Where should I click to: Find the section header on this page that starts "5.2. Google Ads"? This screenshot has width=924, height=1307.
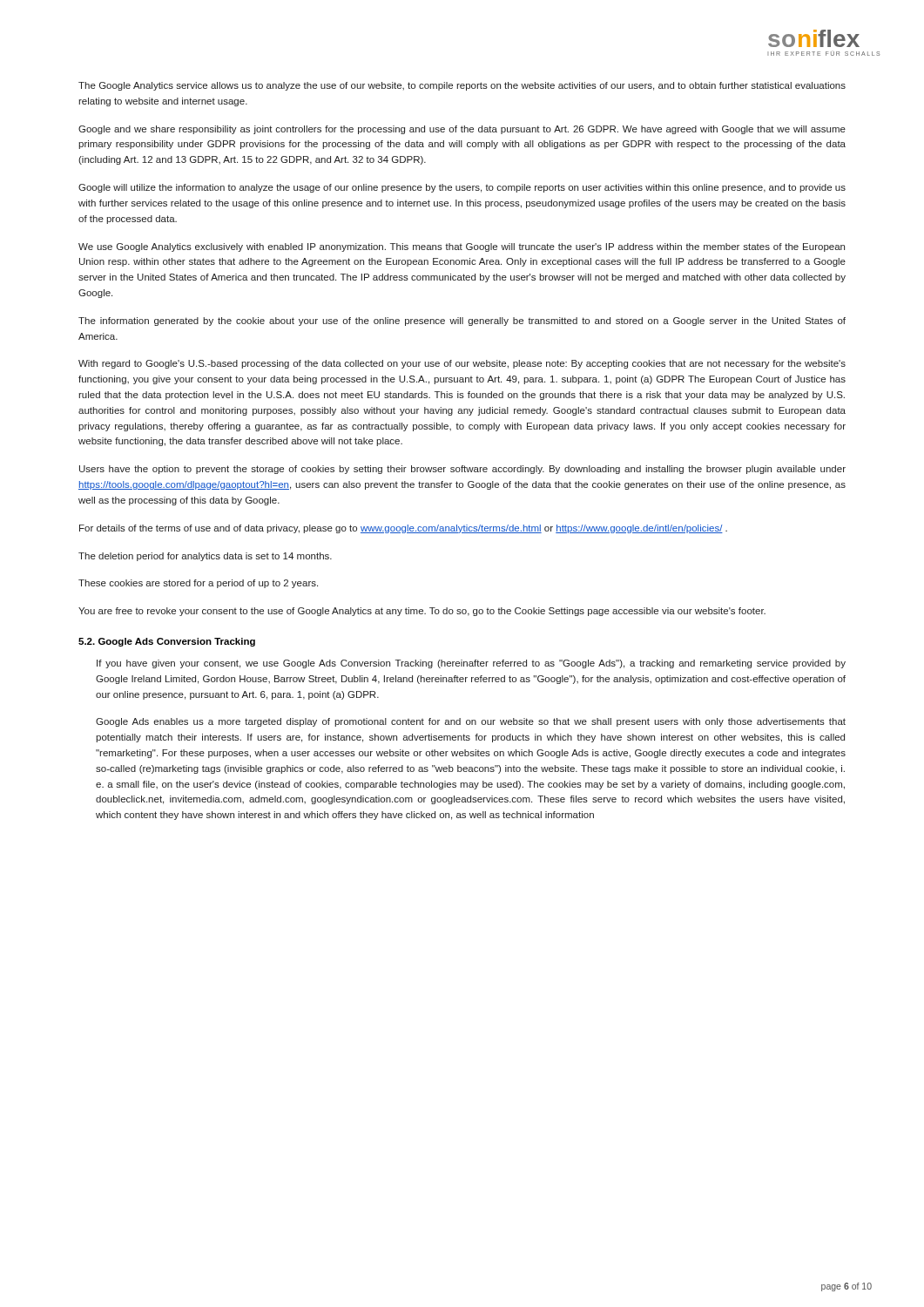point(167,641)
